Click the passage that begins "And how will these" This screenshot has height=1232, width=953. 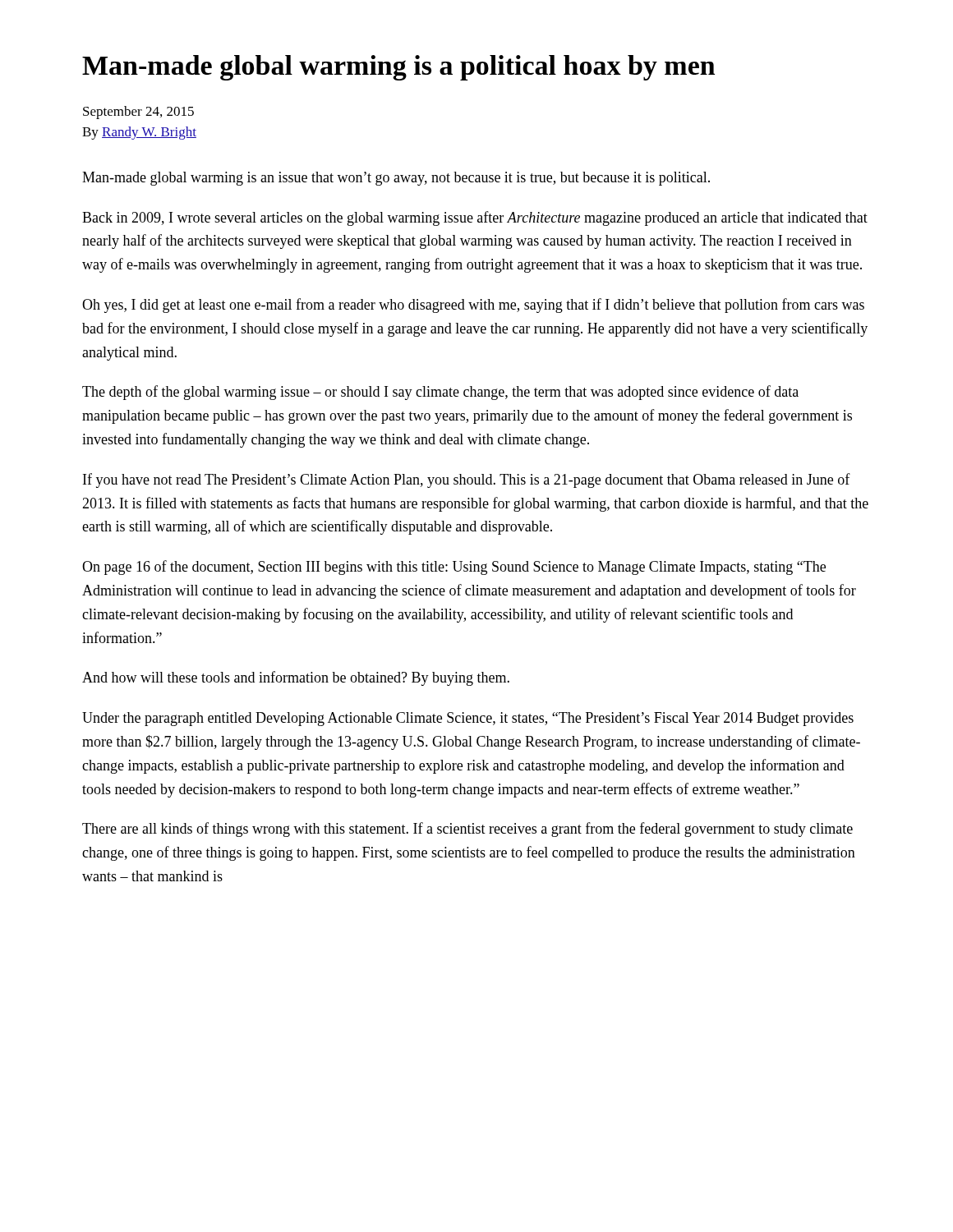(296, 678)
